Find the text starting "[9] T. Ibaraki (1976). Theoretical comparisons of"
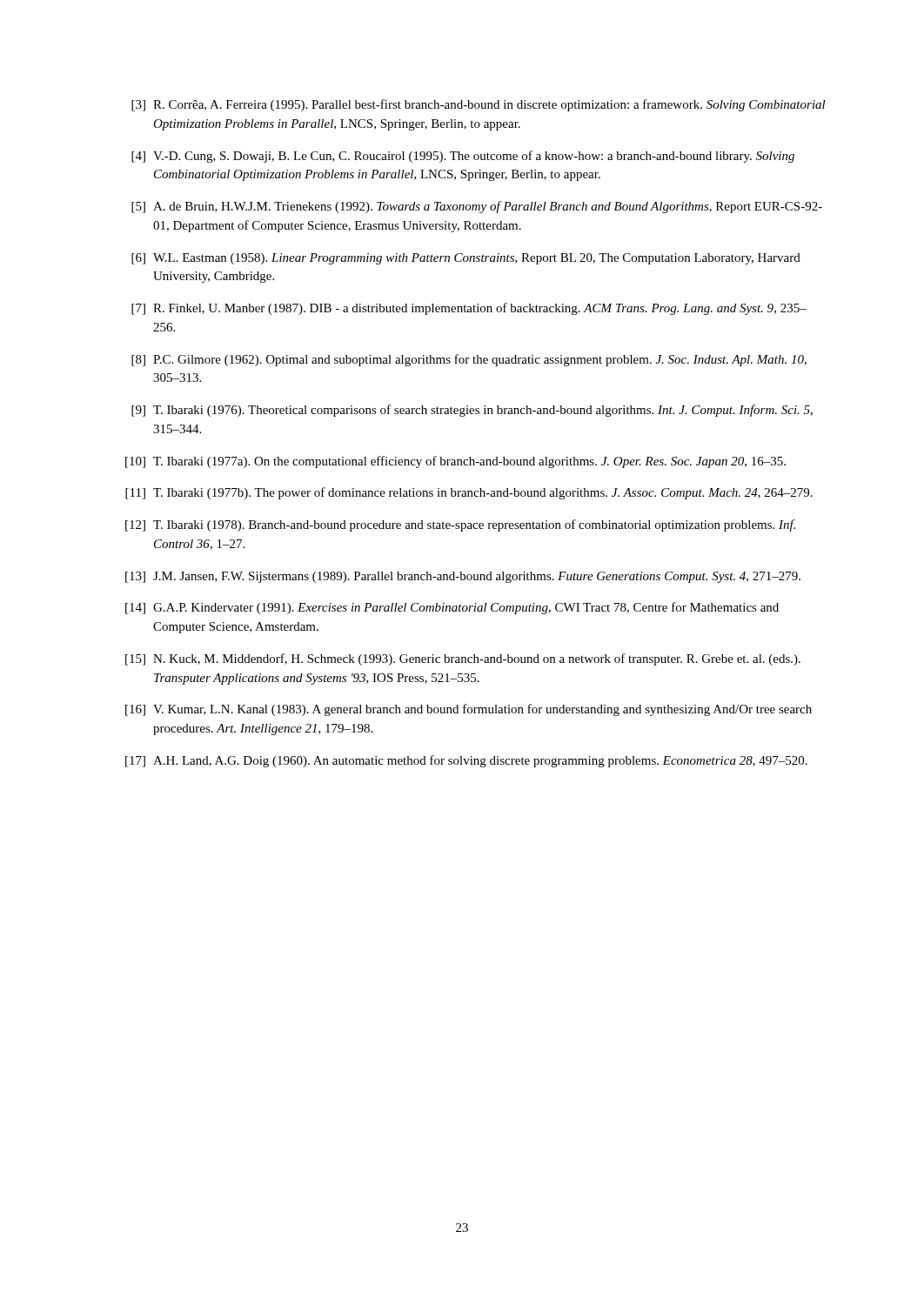The image size is (924, 1305). 466,420
